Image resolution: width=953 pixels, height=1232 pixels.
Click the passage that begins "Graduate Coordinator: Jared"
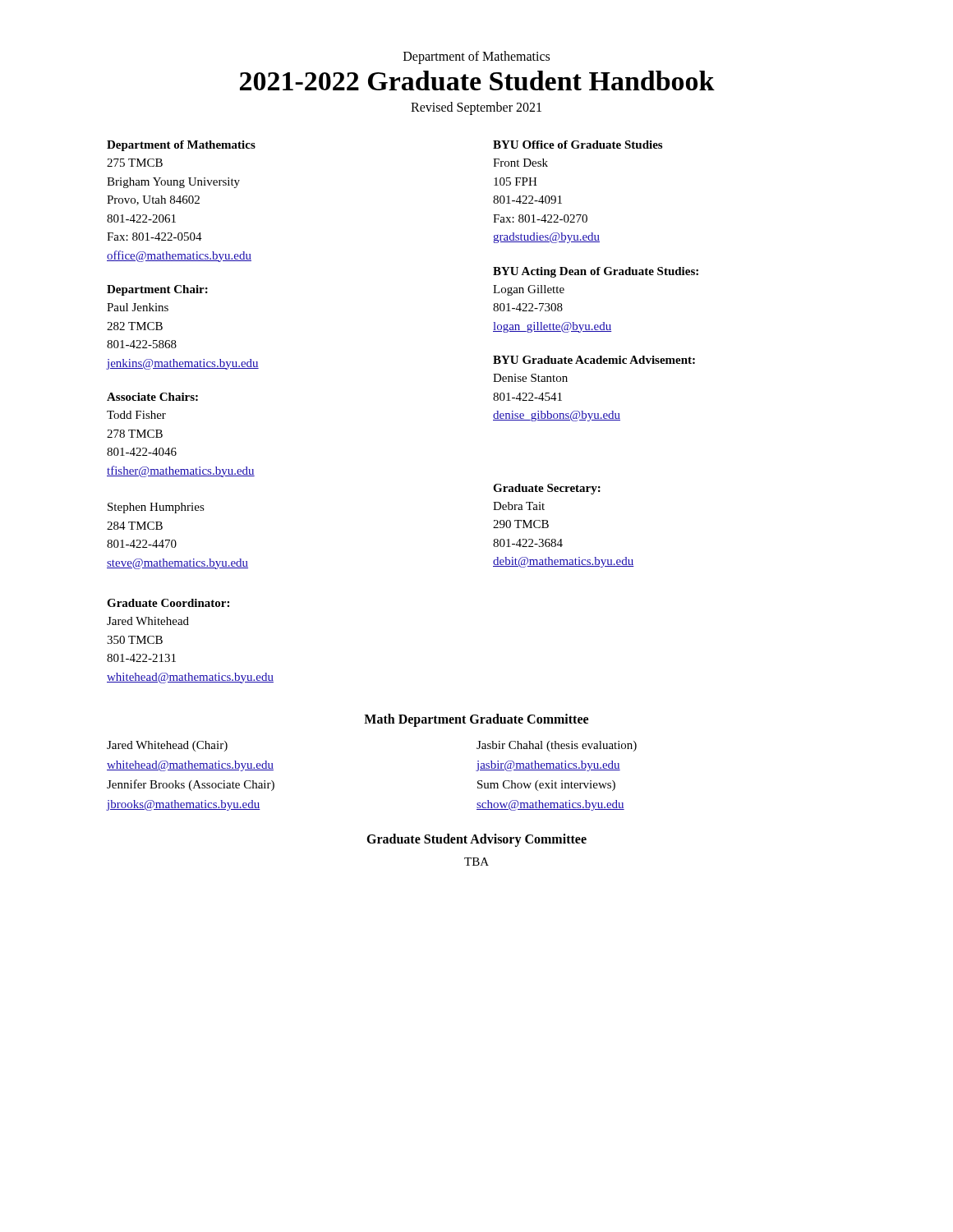pos(168,603)
